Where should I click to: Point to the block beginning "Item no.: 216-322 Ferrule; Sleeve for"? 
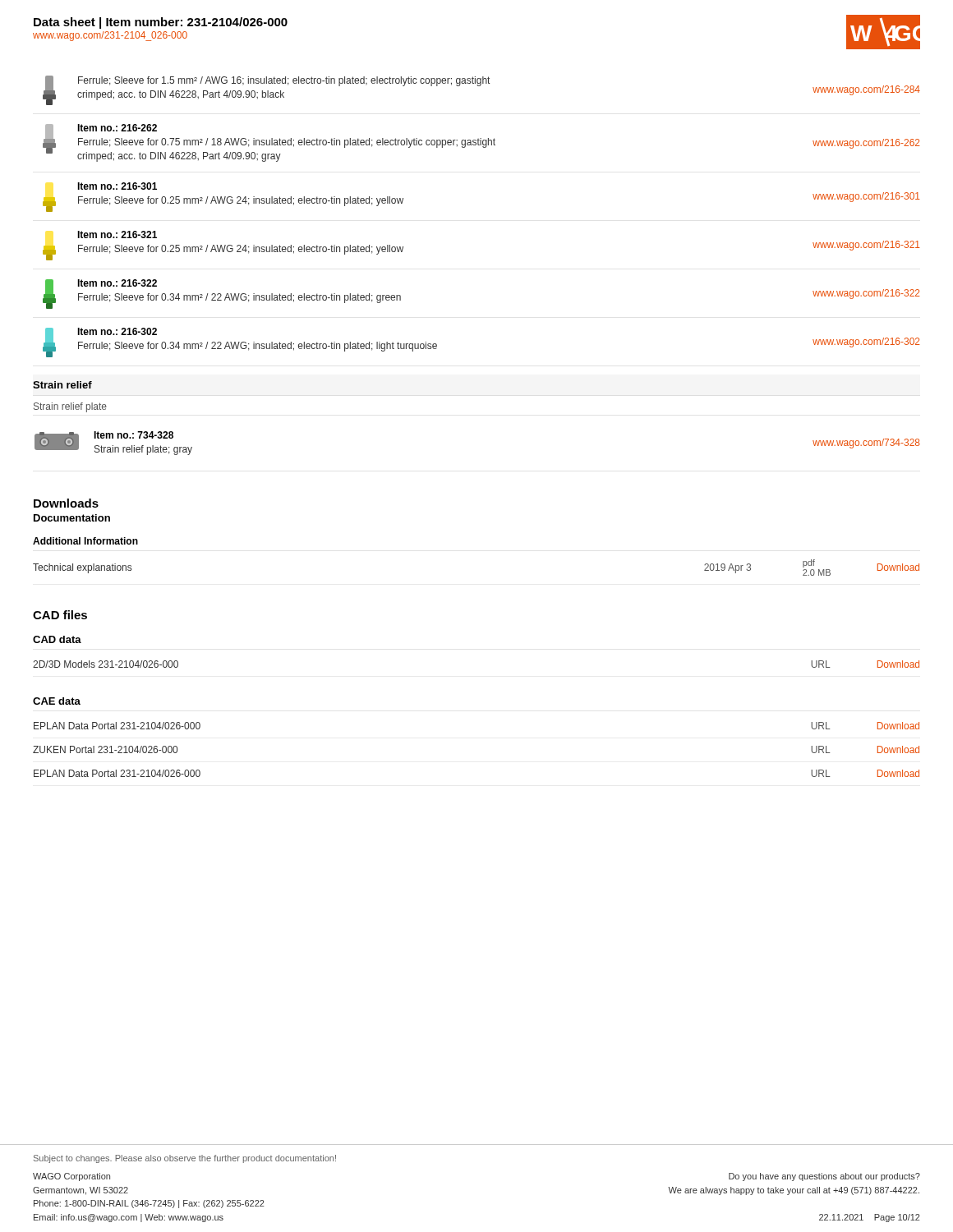(140, 295)
